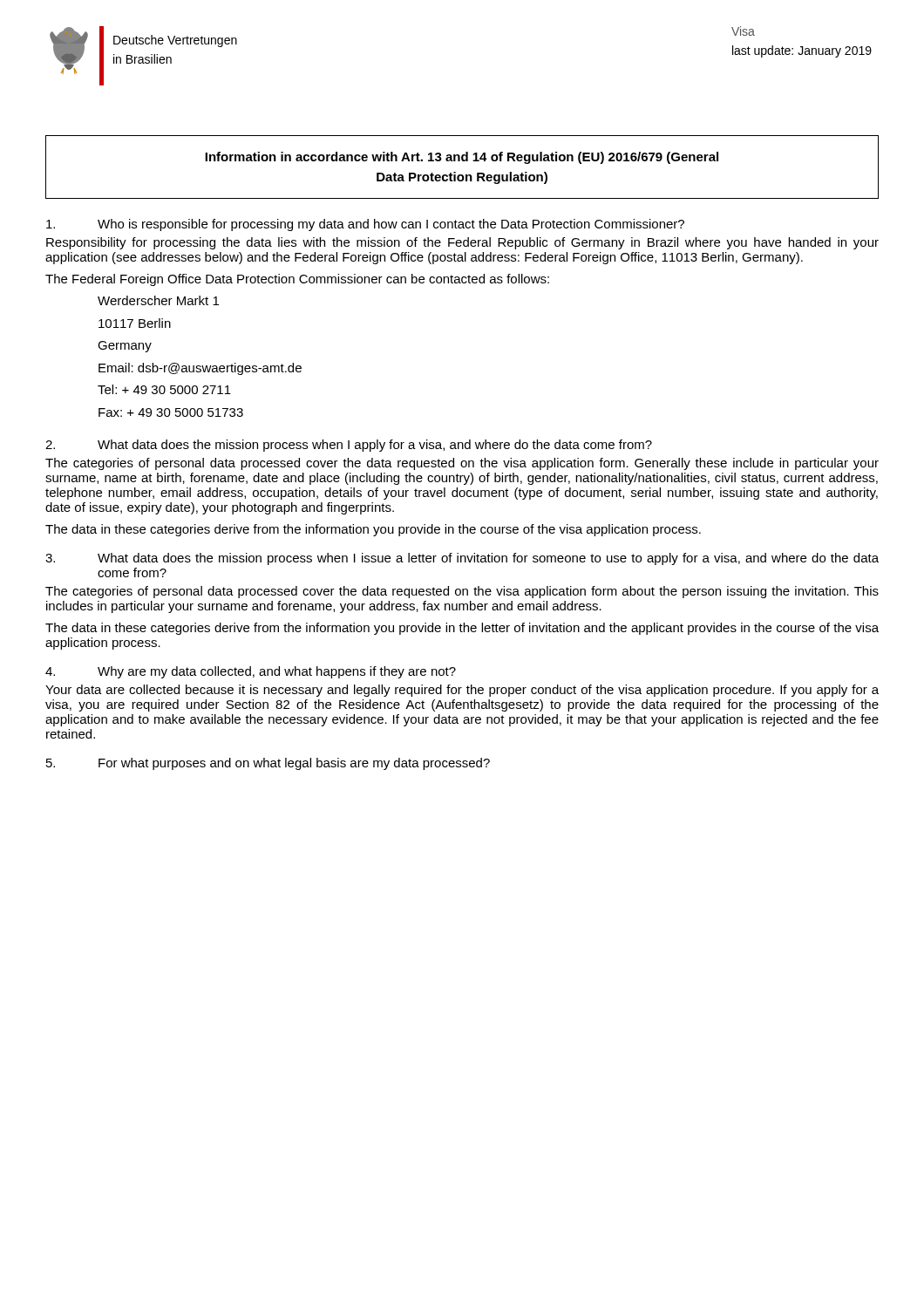This screenshot has width=924, height=1308.
Task: Point to the block beginning "Who is responsible for processing my"
Action: pos(365,225)
